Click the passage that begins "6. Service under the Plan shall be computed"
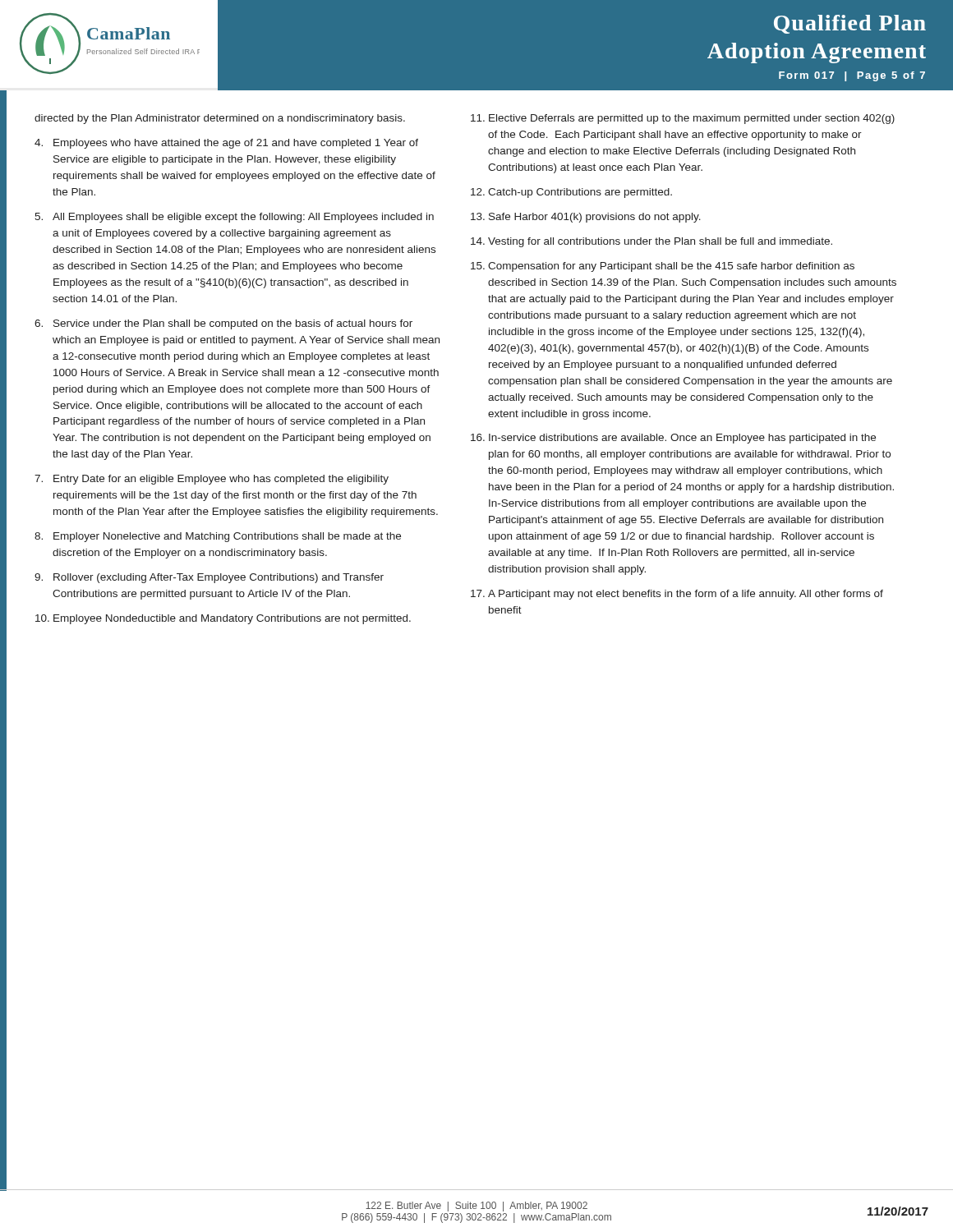Image resolution: width=953 pixels, height=1232 pixels. pos(238,389)
